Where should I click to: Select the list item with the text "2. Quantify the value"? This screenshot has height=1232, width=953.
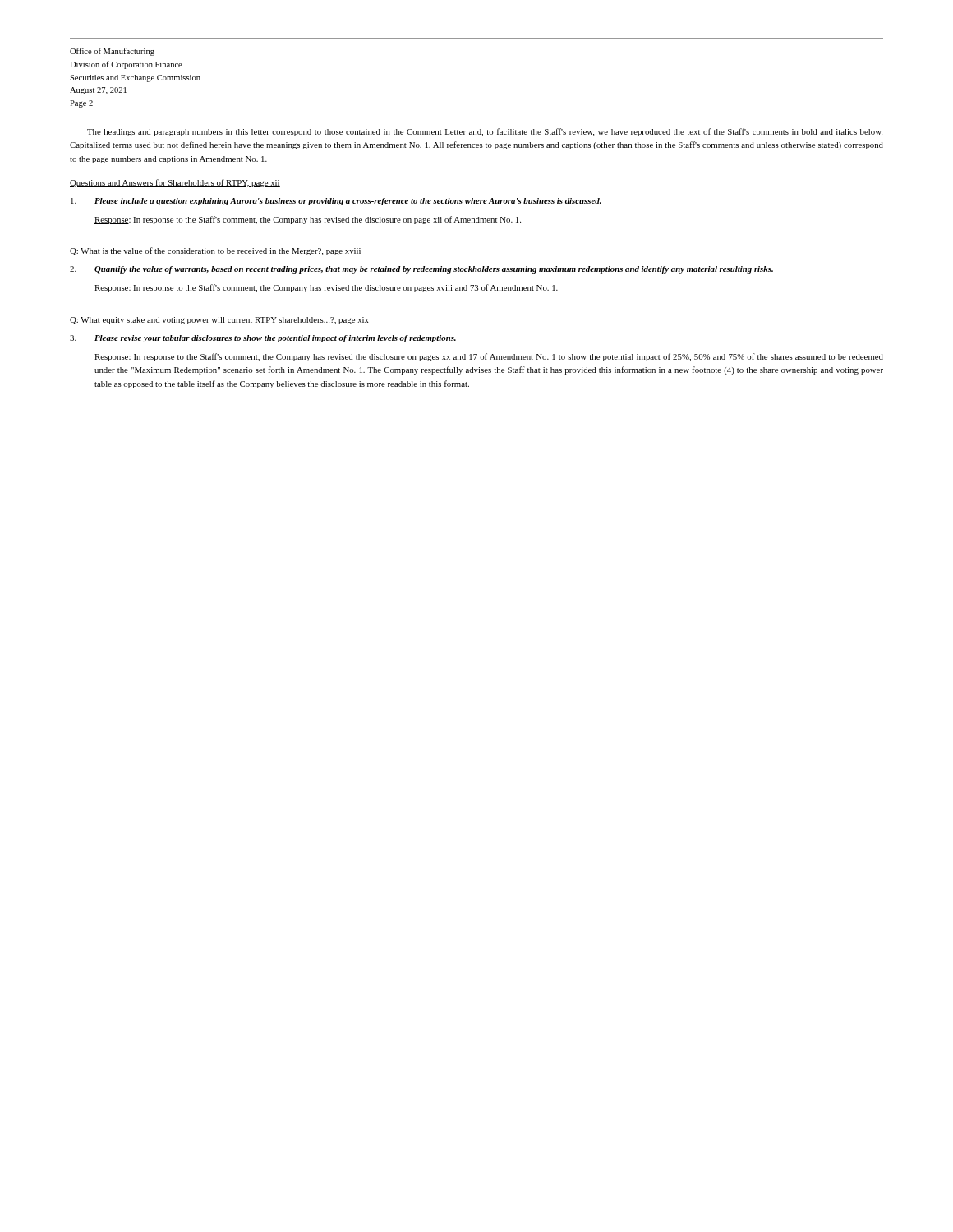(476, 283)
